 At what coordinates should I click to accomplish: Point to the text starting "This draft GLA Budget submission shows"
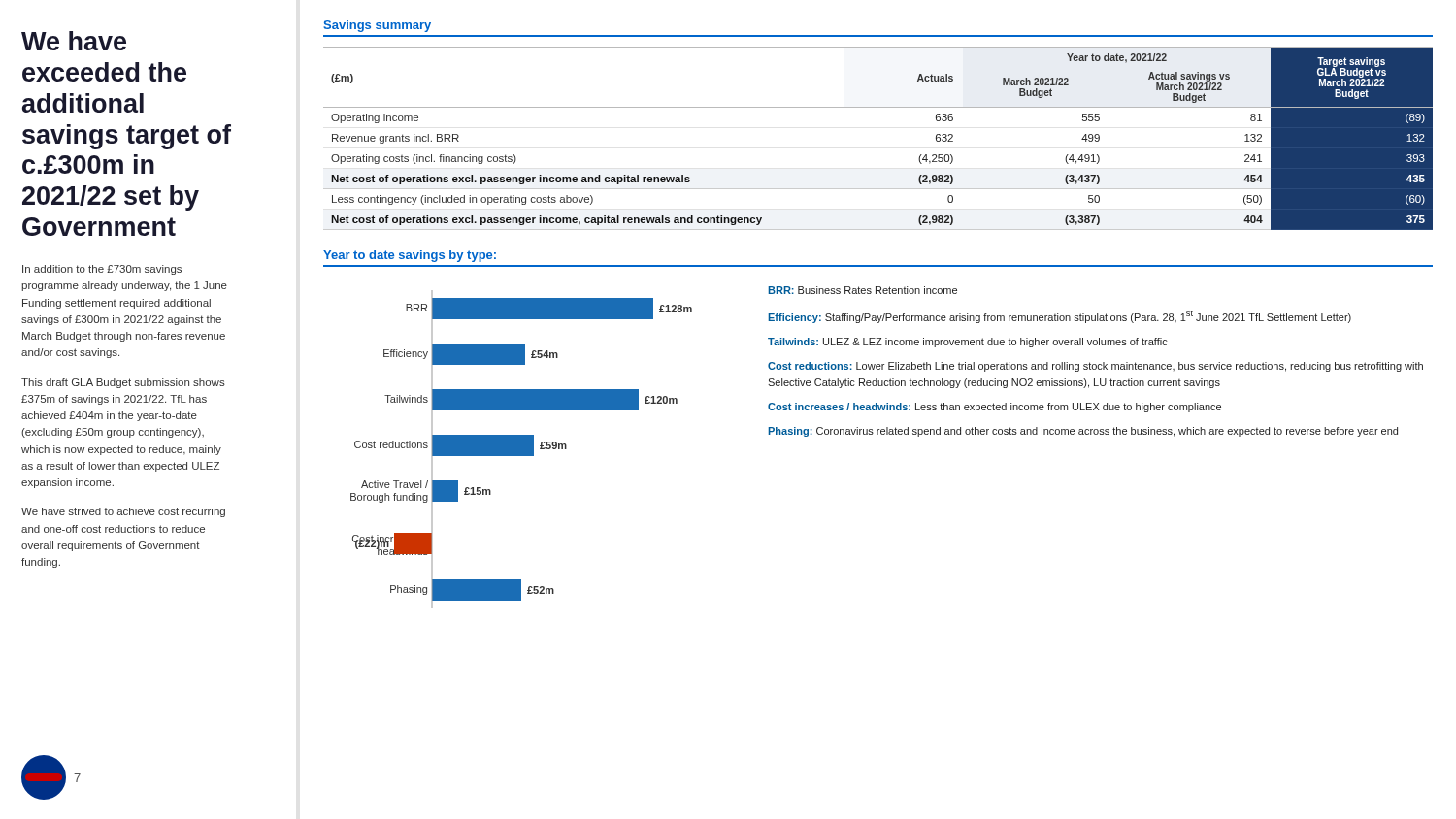(x=123, y=432)
